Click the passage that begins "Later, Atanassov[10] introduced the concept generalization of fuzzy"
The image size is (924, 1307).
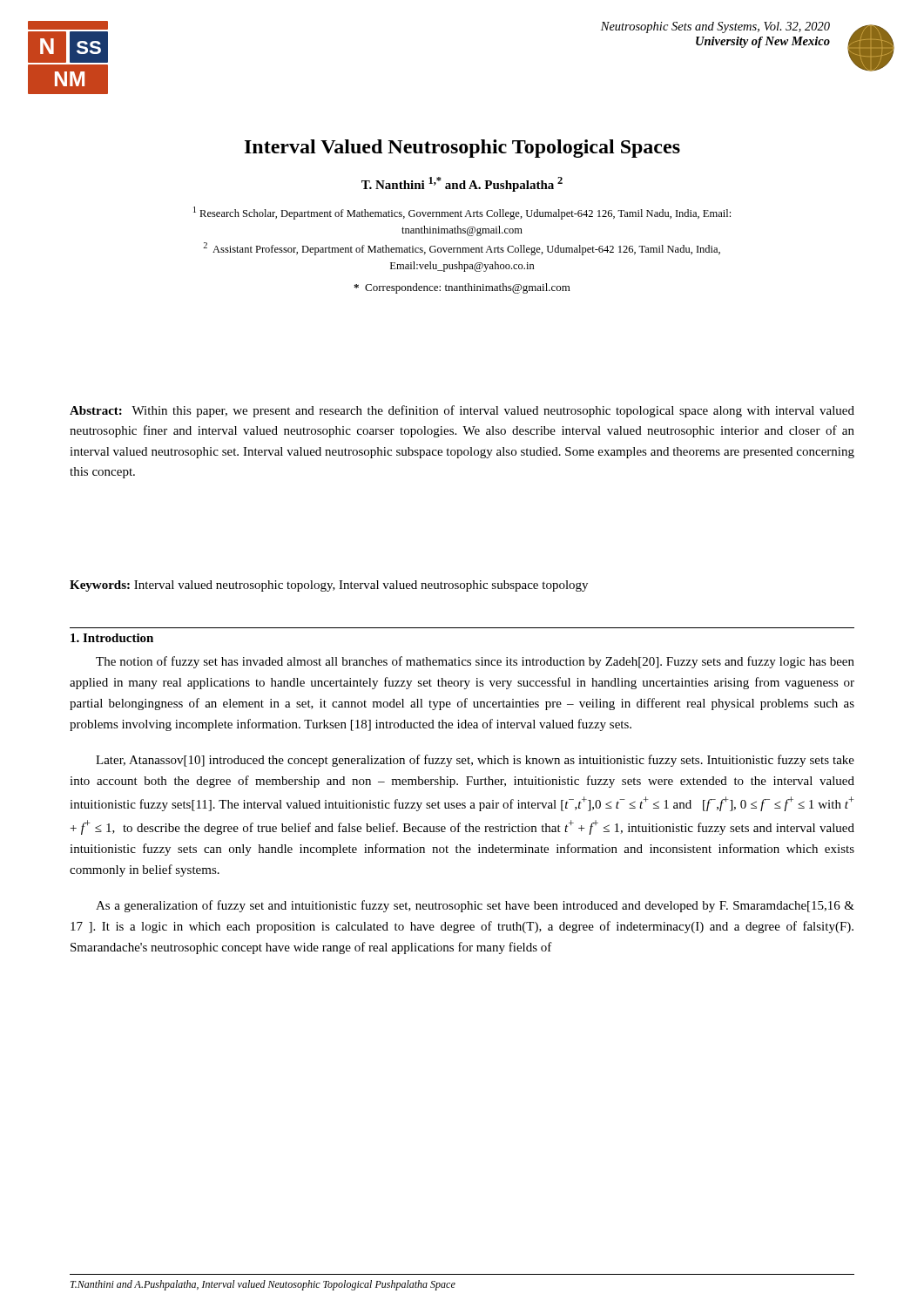(x=462, y=815)
